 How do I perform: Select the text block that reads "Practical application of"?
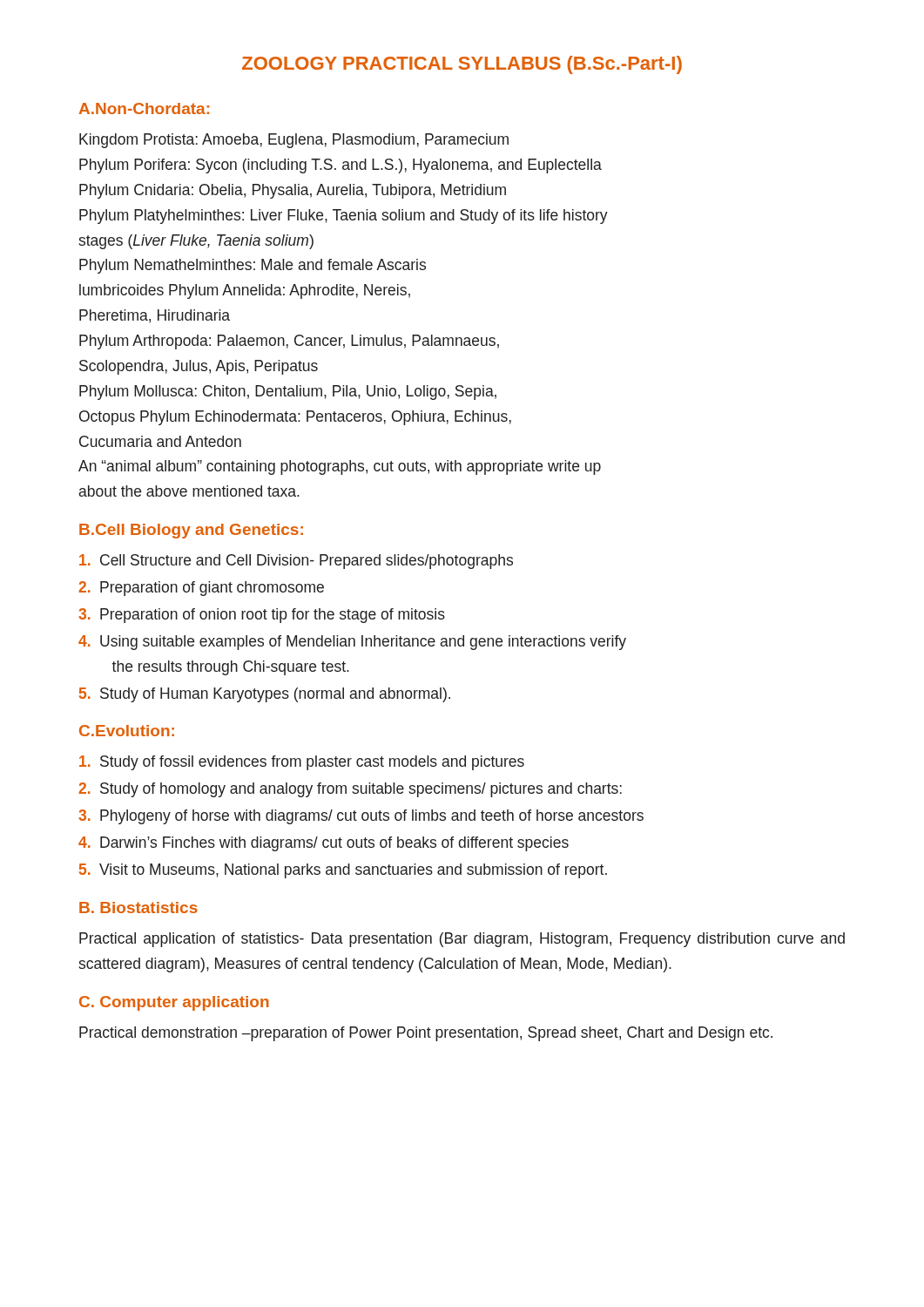462,951
